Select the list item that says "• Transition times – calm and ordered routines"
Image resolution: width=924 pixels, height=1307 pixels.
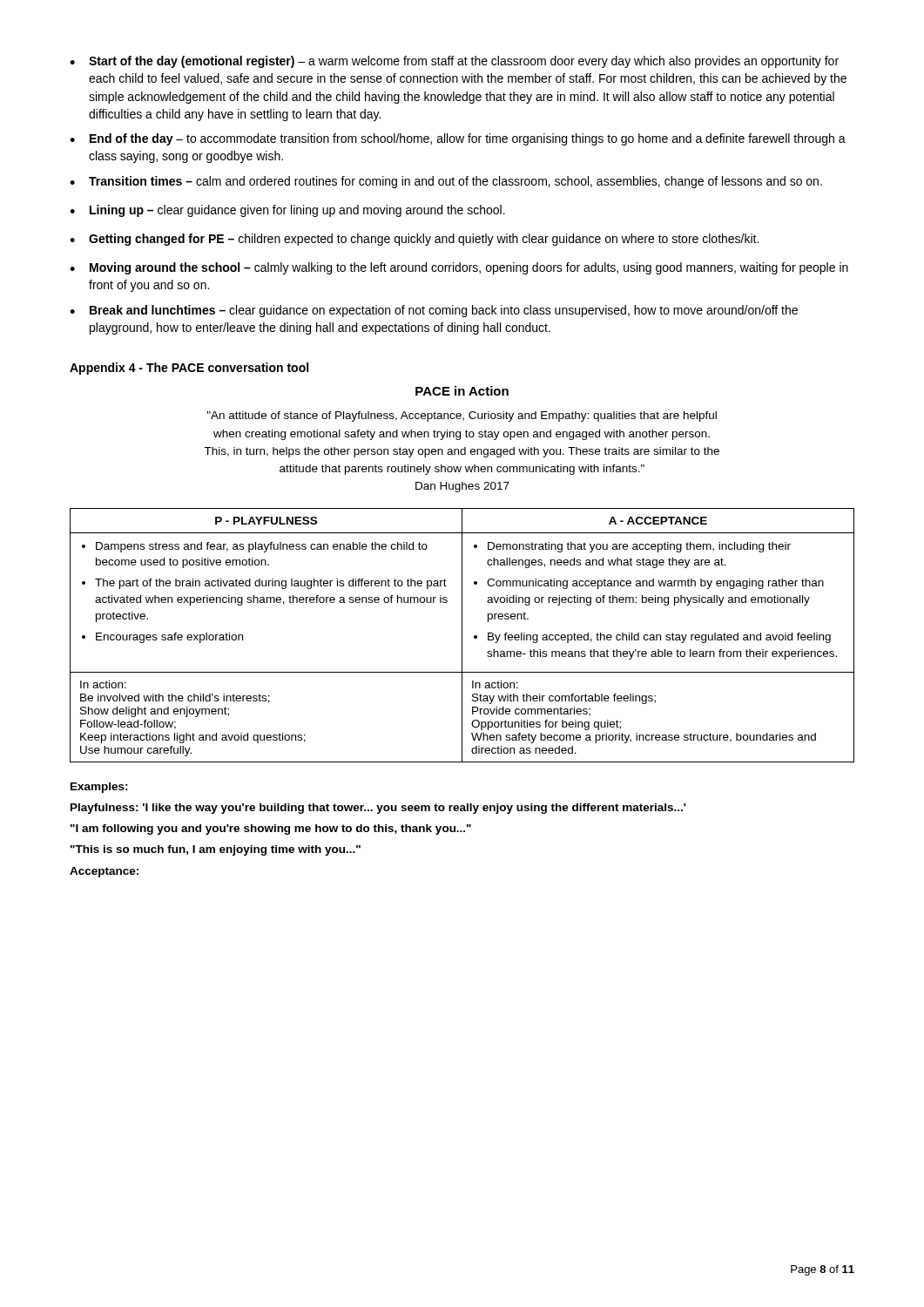(x=462, y=183)
